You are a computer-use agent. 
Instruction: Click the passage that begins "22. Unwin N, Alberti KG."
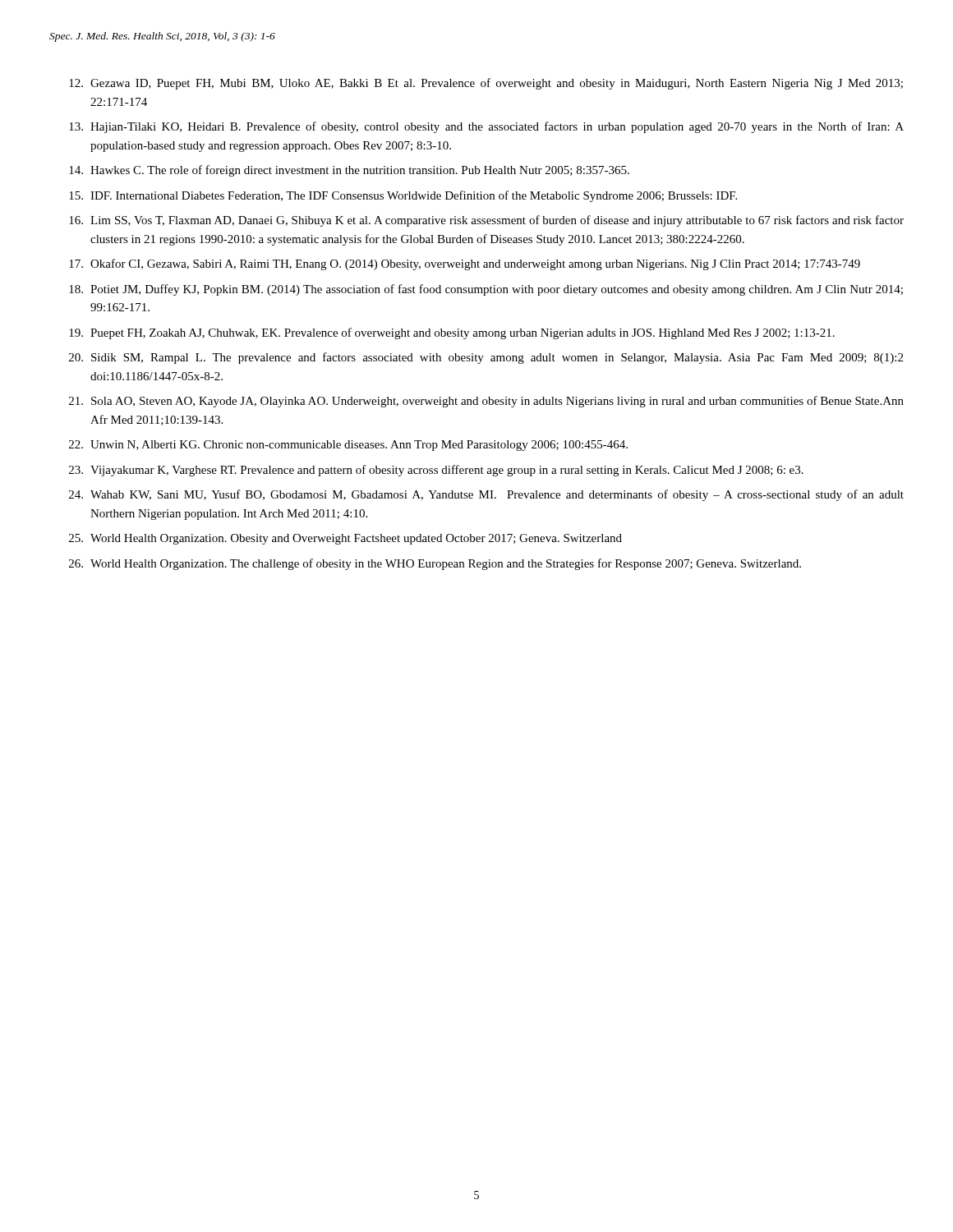[476, 445]
